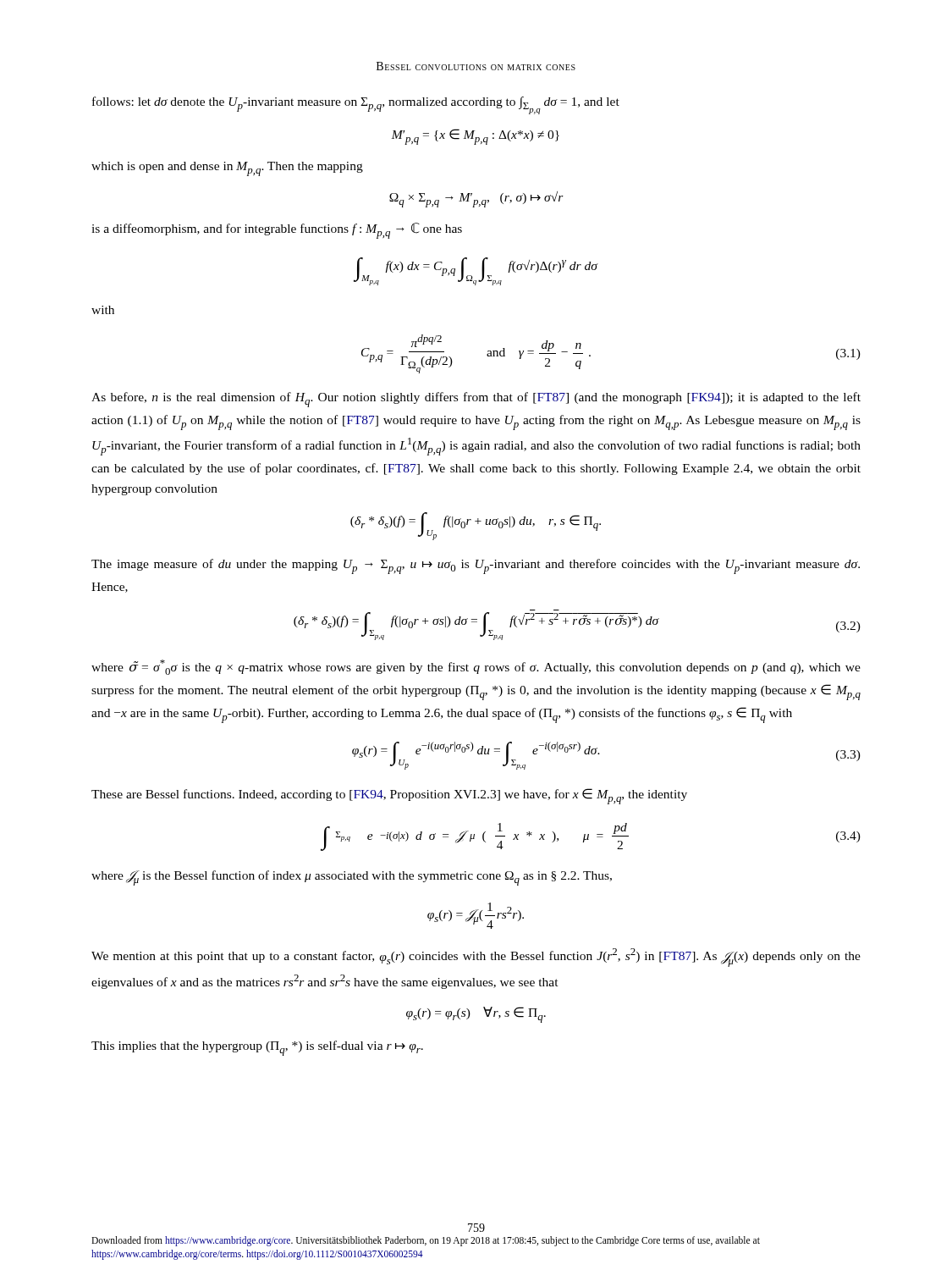Select the formula containing "Cp,q = πdpq/2"
952x1270 pixels.
[x=611, y=353]
